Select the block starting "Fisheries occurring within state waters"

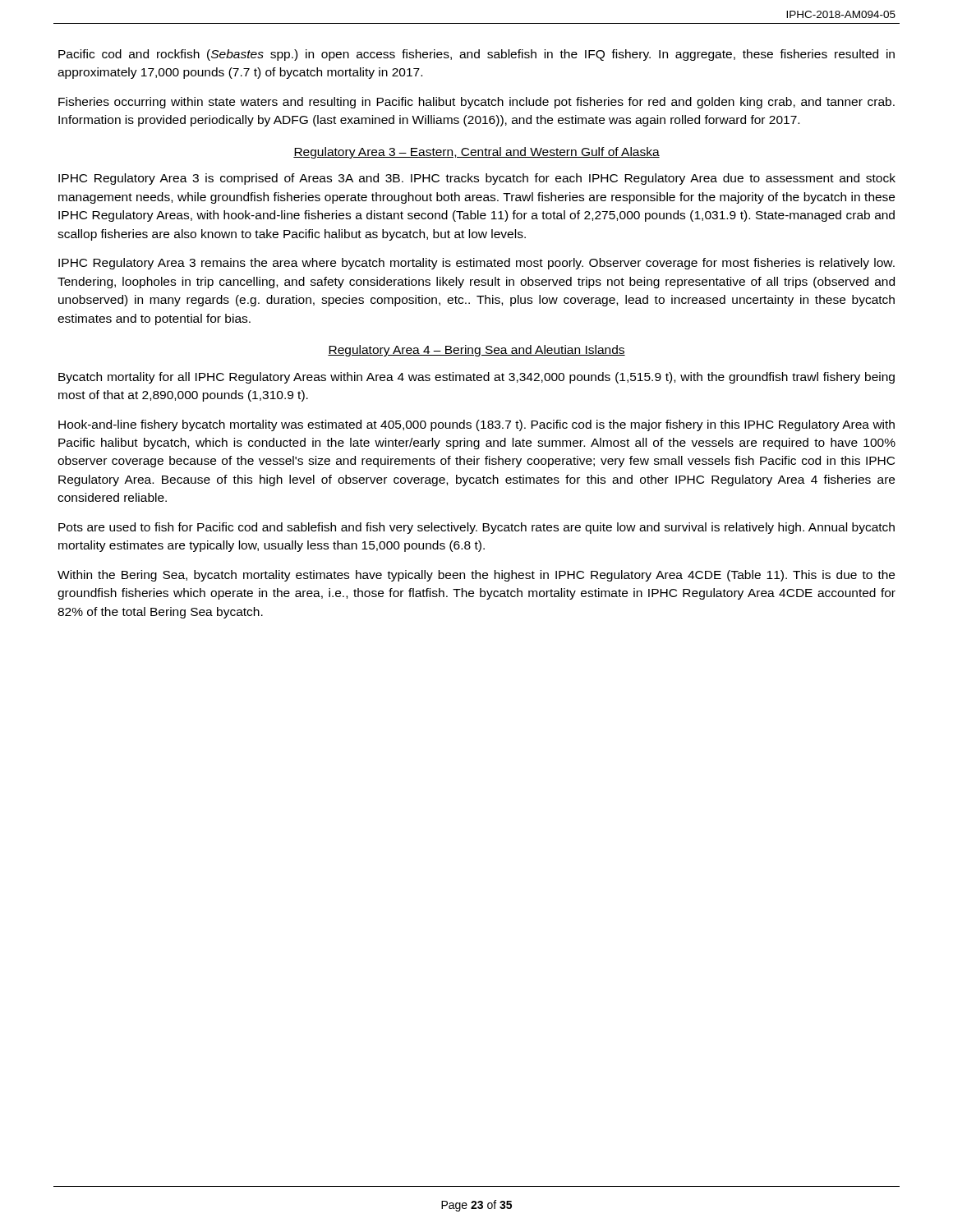(x=476, y=111)
